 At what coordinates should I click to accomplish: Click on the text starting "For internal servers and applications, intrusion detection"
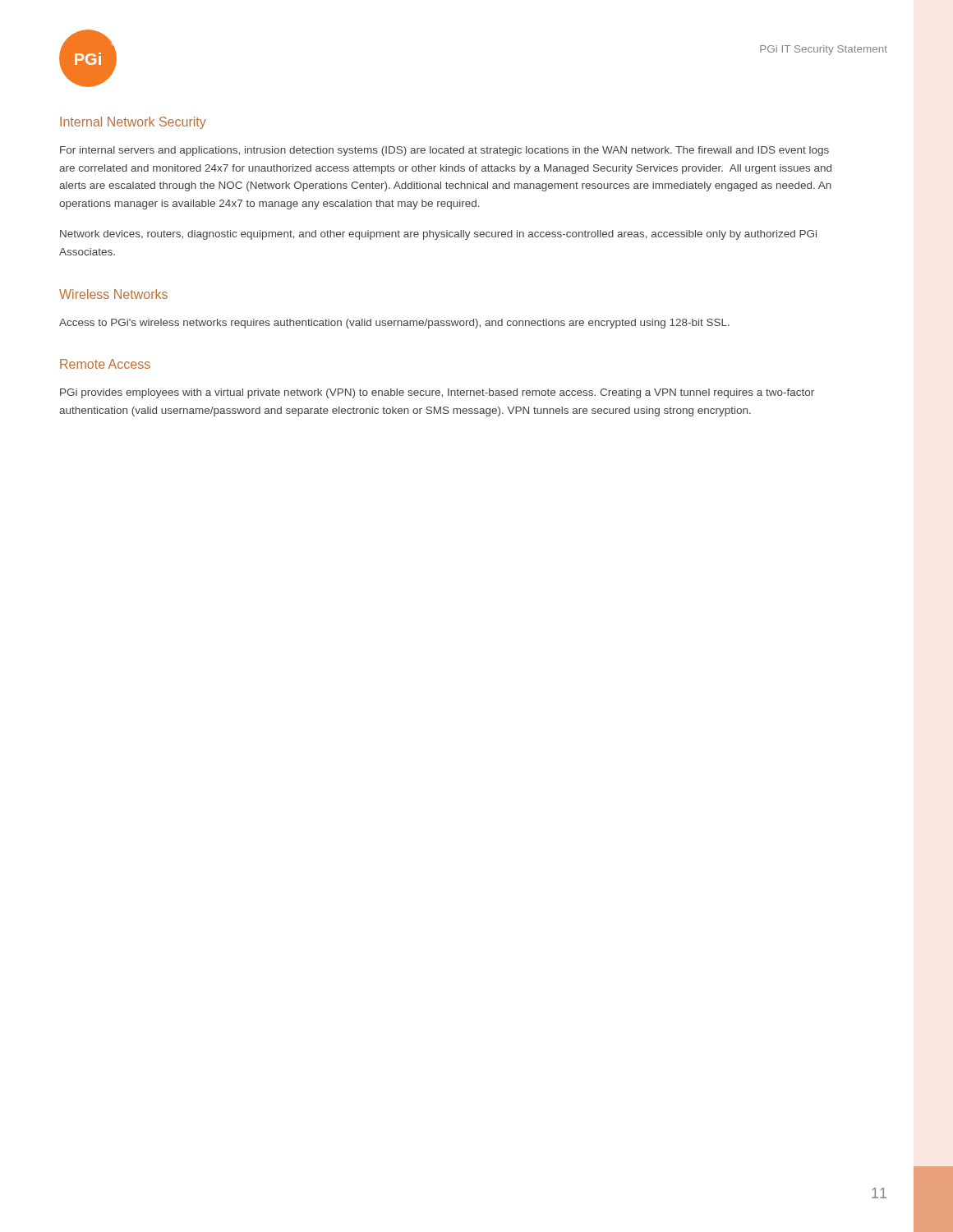(x=446, y=177)
